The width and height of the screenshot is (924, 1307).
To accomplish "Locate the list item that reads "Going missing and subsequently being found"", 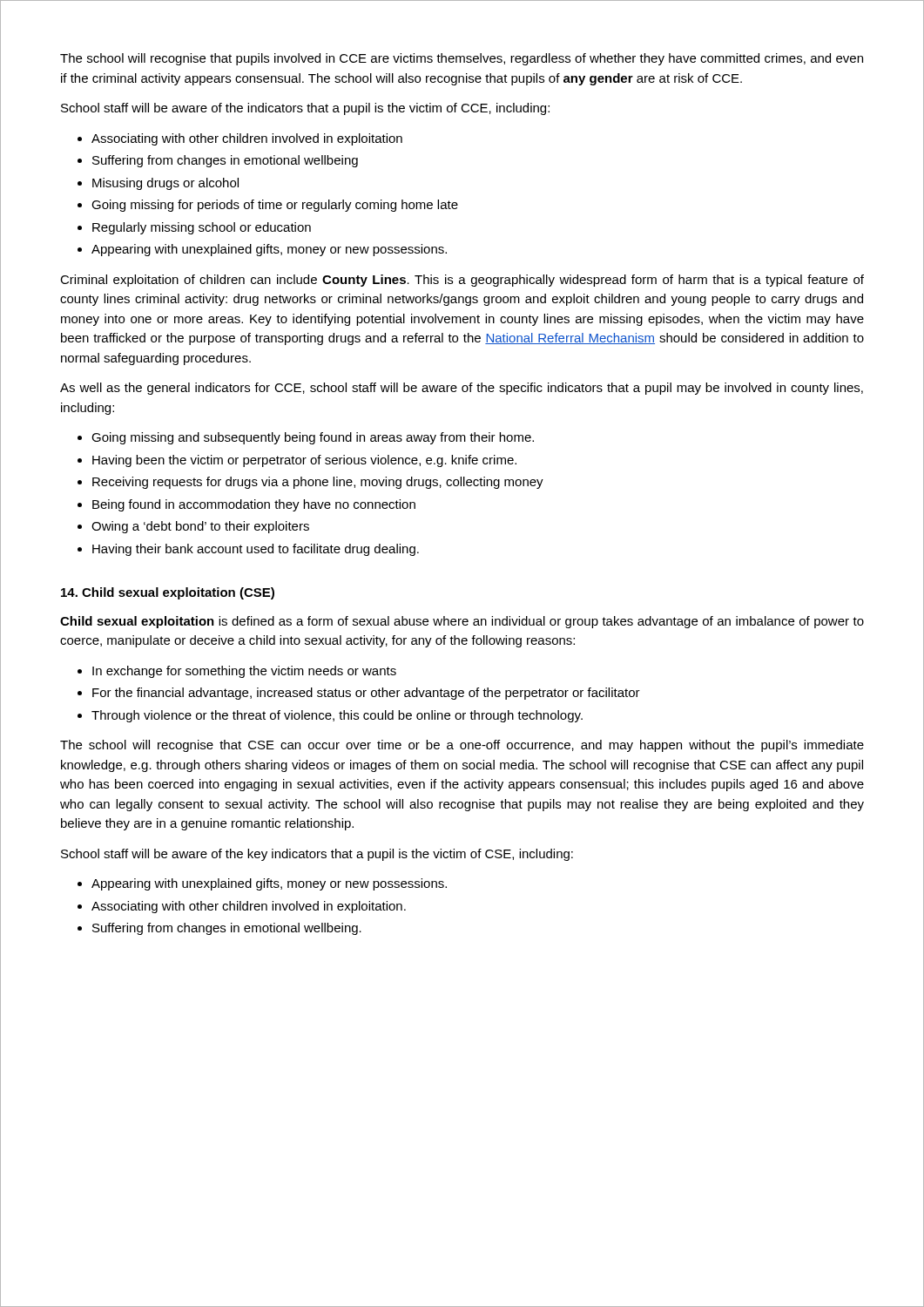I will [462, 438].
